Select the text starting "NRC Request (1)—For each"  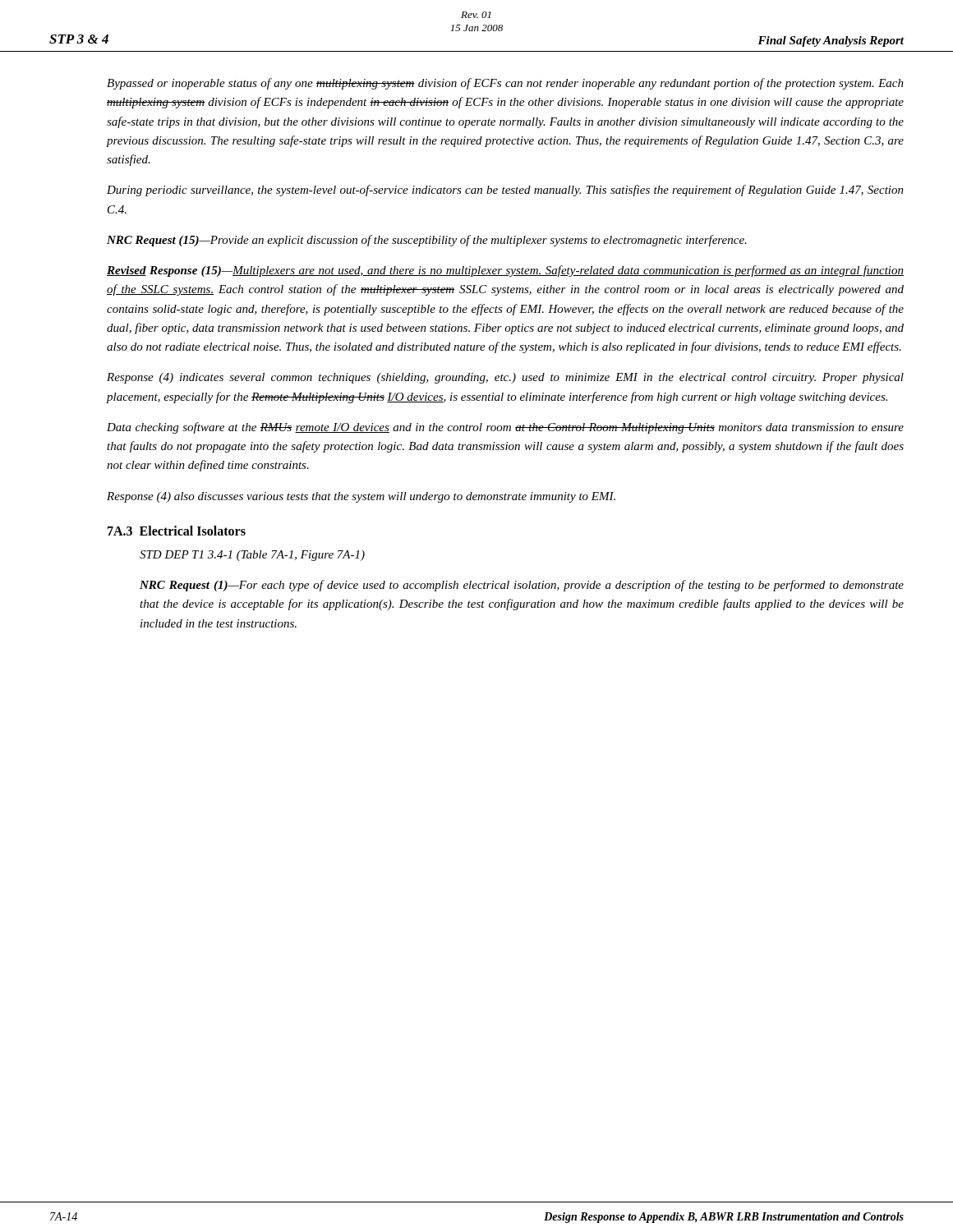tap(522, 604)
